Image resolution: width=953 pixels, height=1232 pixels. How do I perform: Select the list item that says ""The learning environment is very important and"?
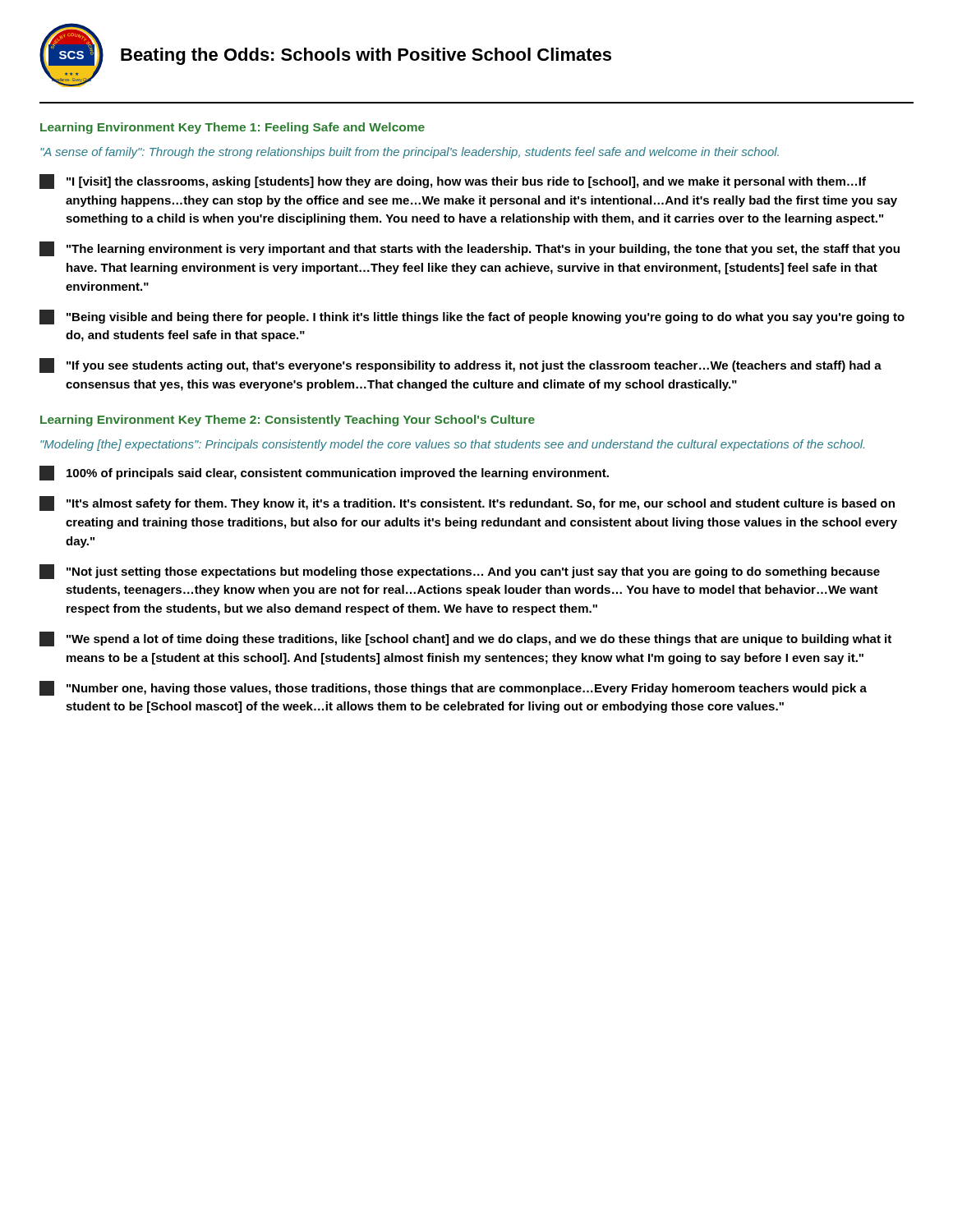476,268
